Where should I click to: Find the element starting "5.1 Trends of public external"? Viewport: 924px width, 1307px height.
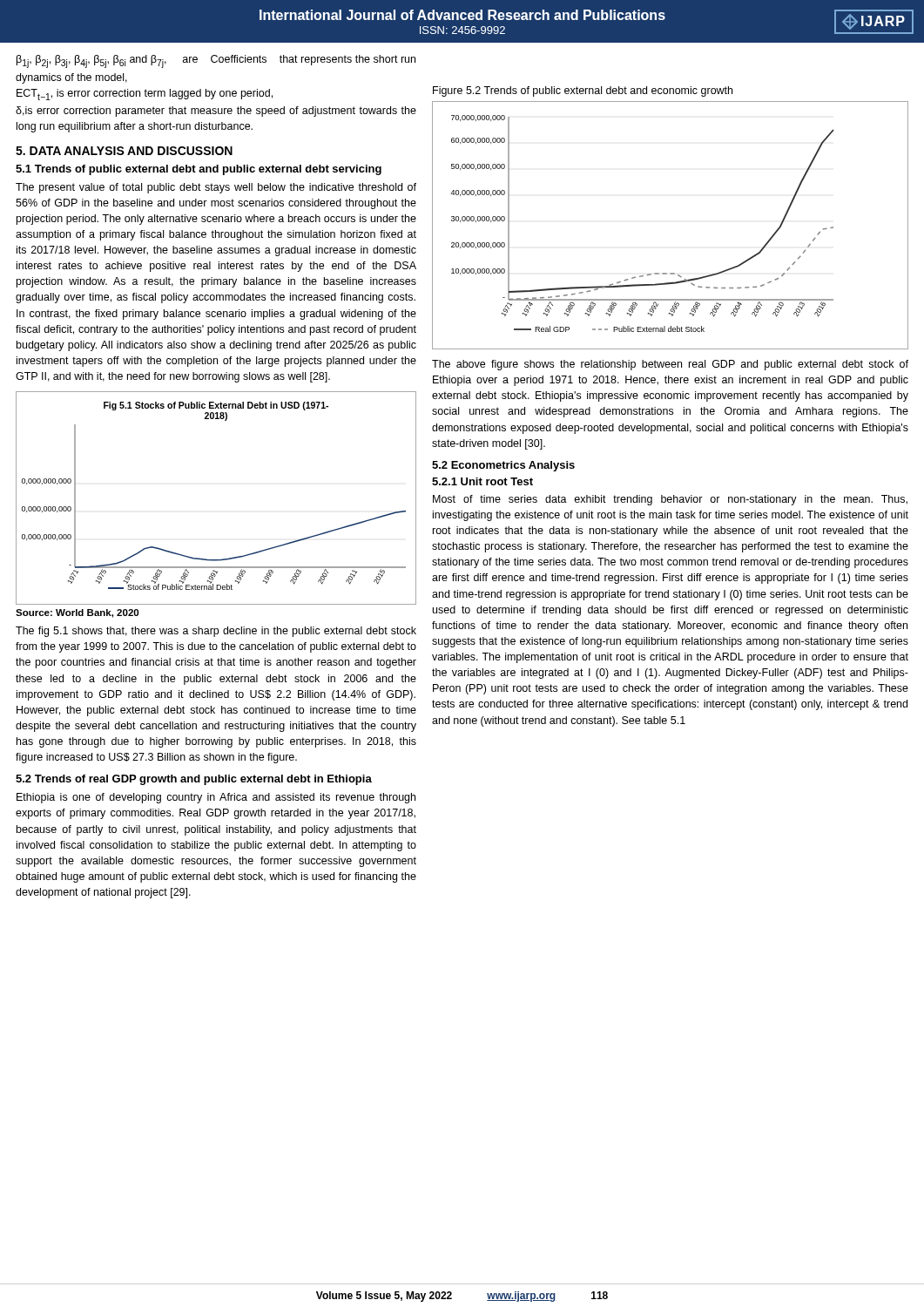(199, 168)
